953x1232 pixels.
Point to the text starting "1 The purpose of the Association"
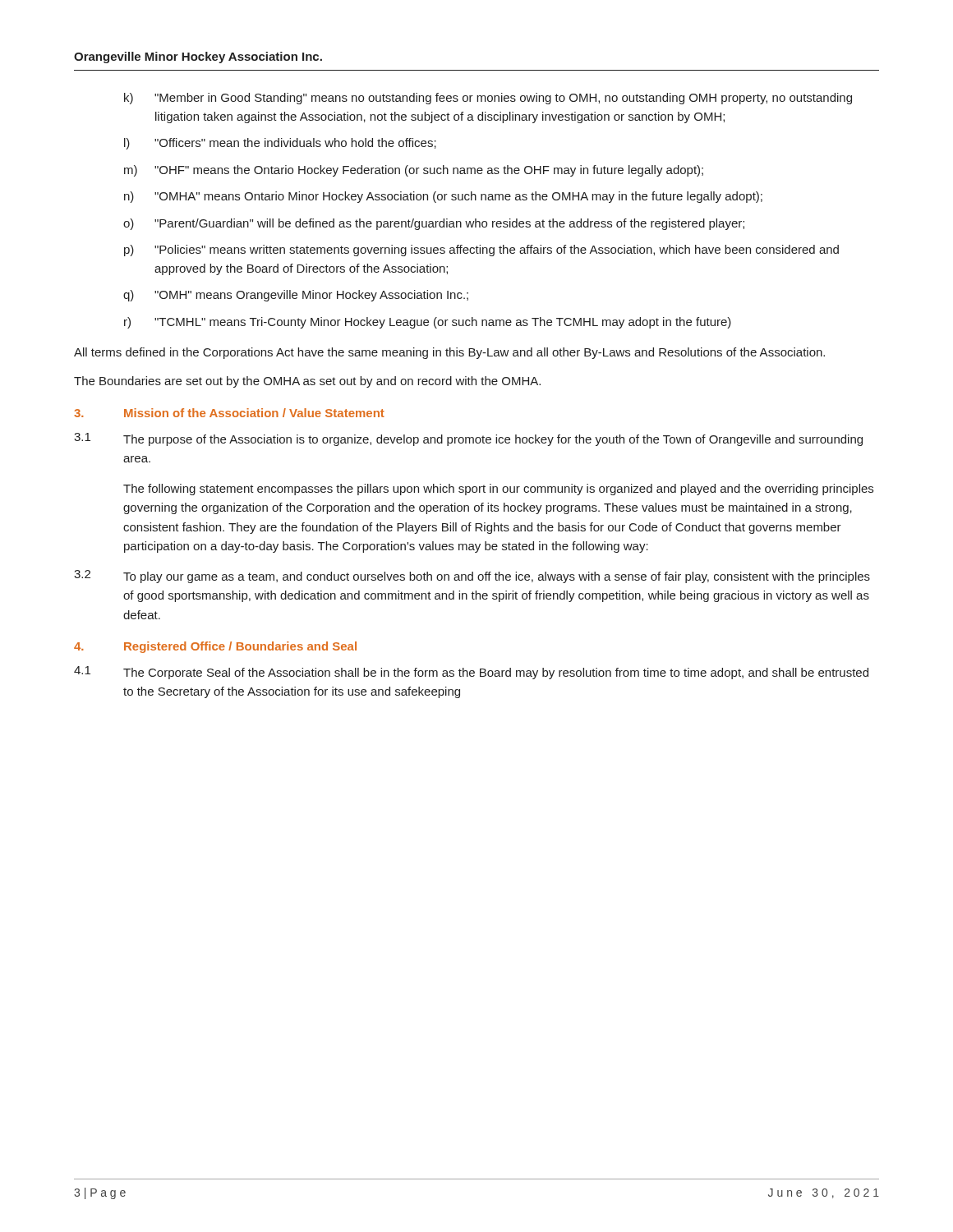(x=476, y=448)
